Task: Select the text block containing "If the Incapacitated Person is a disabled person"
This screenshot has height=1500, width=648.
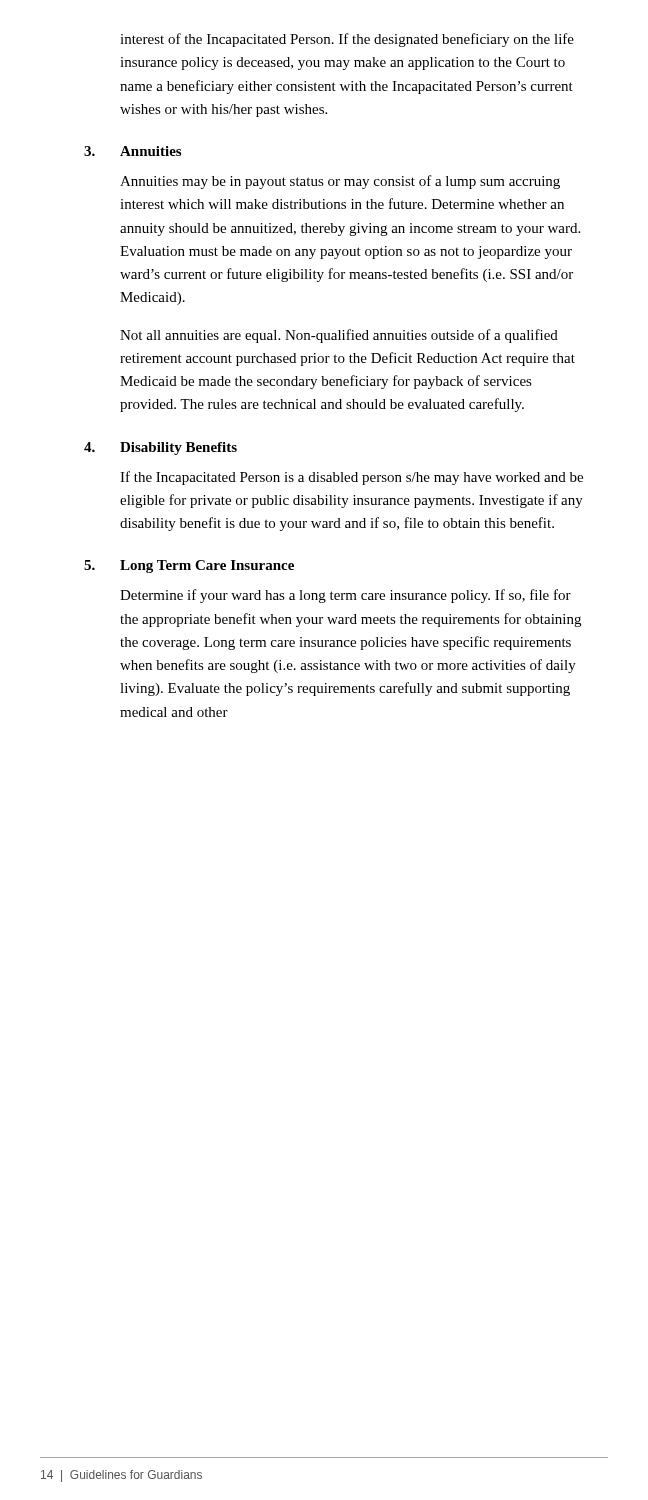Action: (x=352, y=500)
